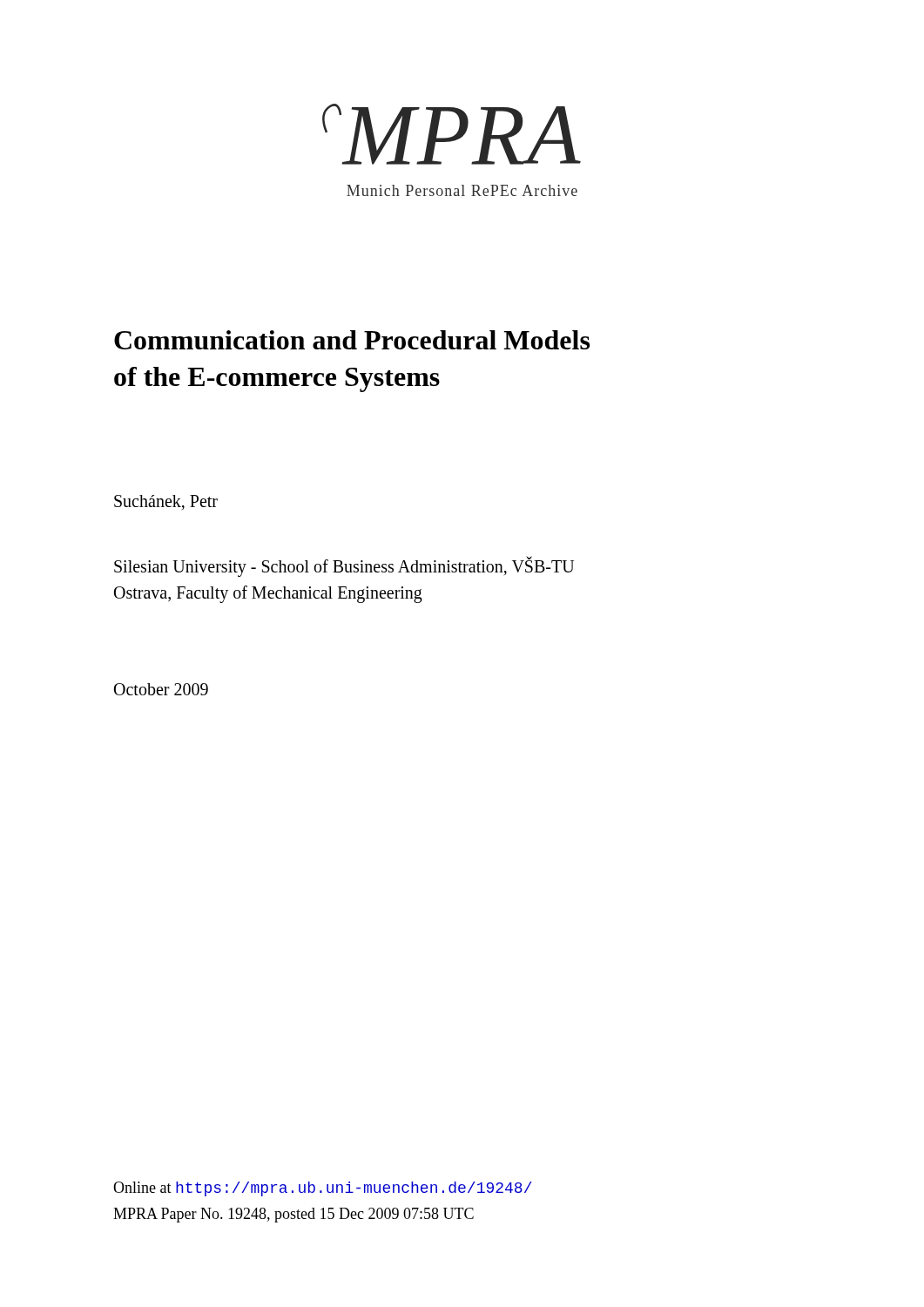Find the block on this page that starts "Silesian University - School of"
Image resolution: width=924 pixels, height=1307 pixels.
point(344,579)
